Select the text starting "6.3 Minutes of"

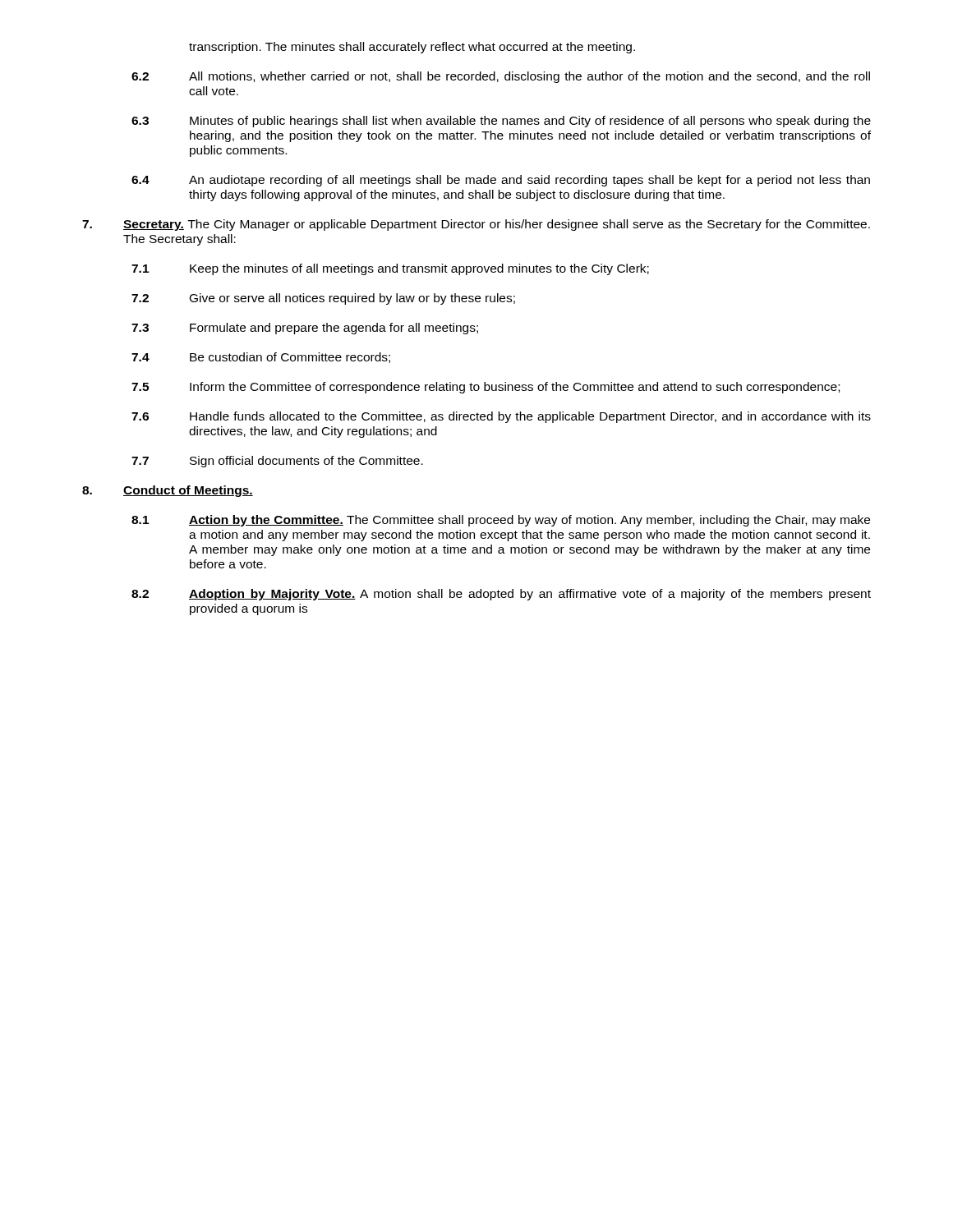[x=501, y=136]
